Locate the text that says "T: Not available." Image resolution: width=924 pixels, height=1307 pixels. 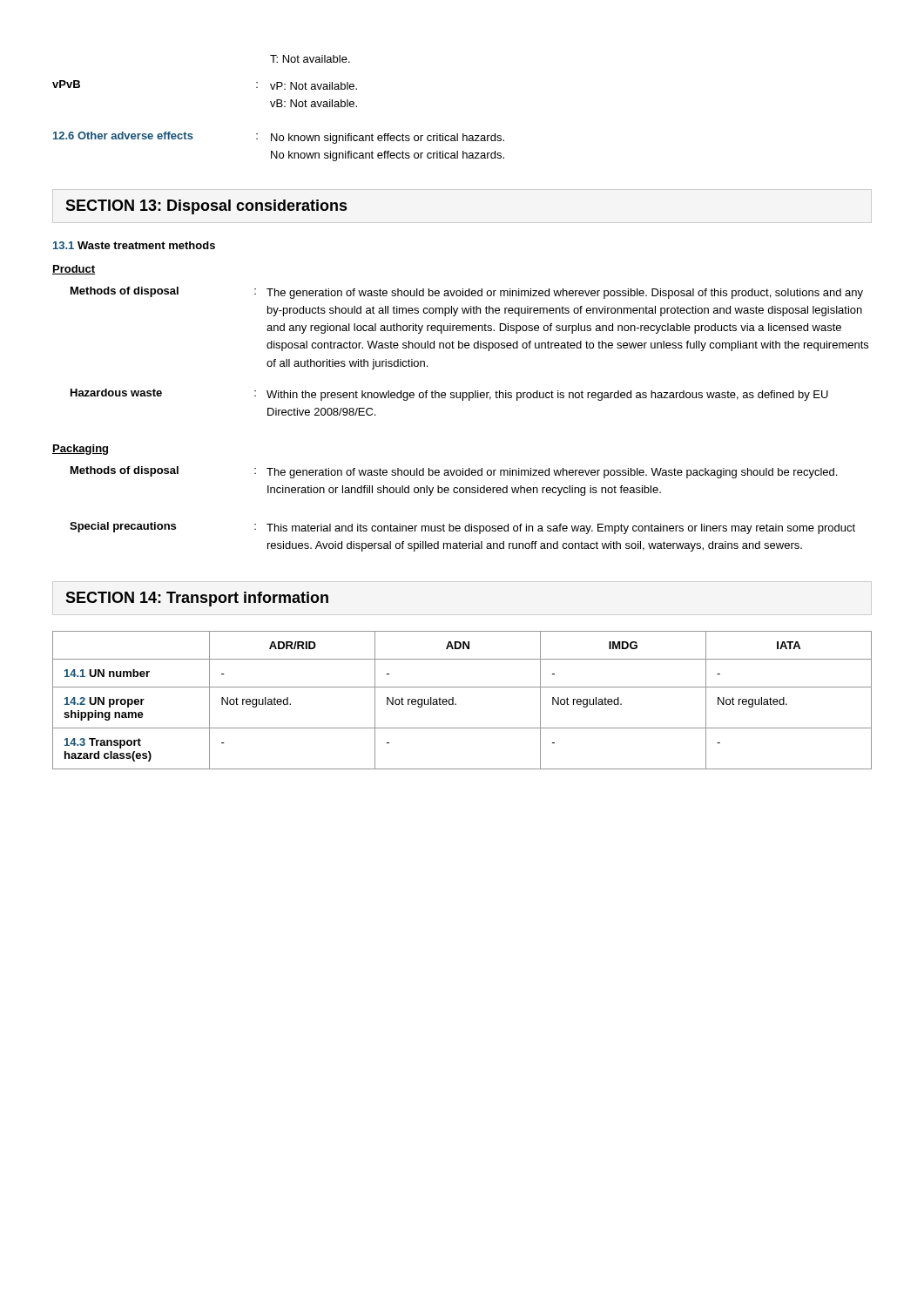click(310, 59)
